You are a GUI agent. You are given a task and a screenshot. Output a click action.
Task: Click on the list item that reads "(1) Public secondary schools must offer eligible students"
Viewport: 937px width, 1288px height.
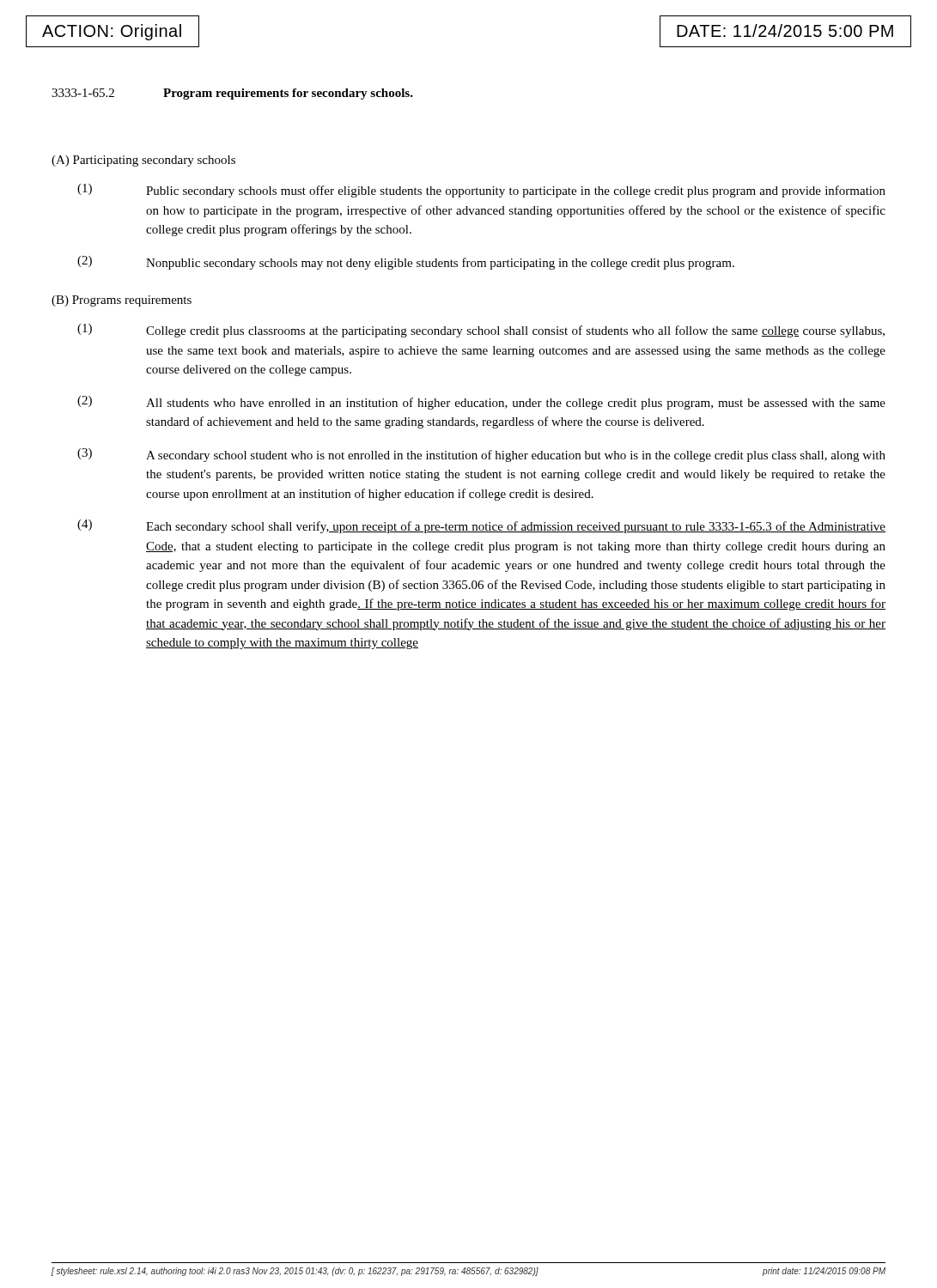[x=468, y=210]
